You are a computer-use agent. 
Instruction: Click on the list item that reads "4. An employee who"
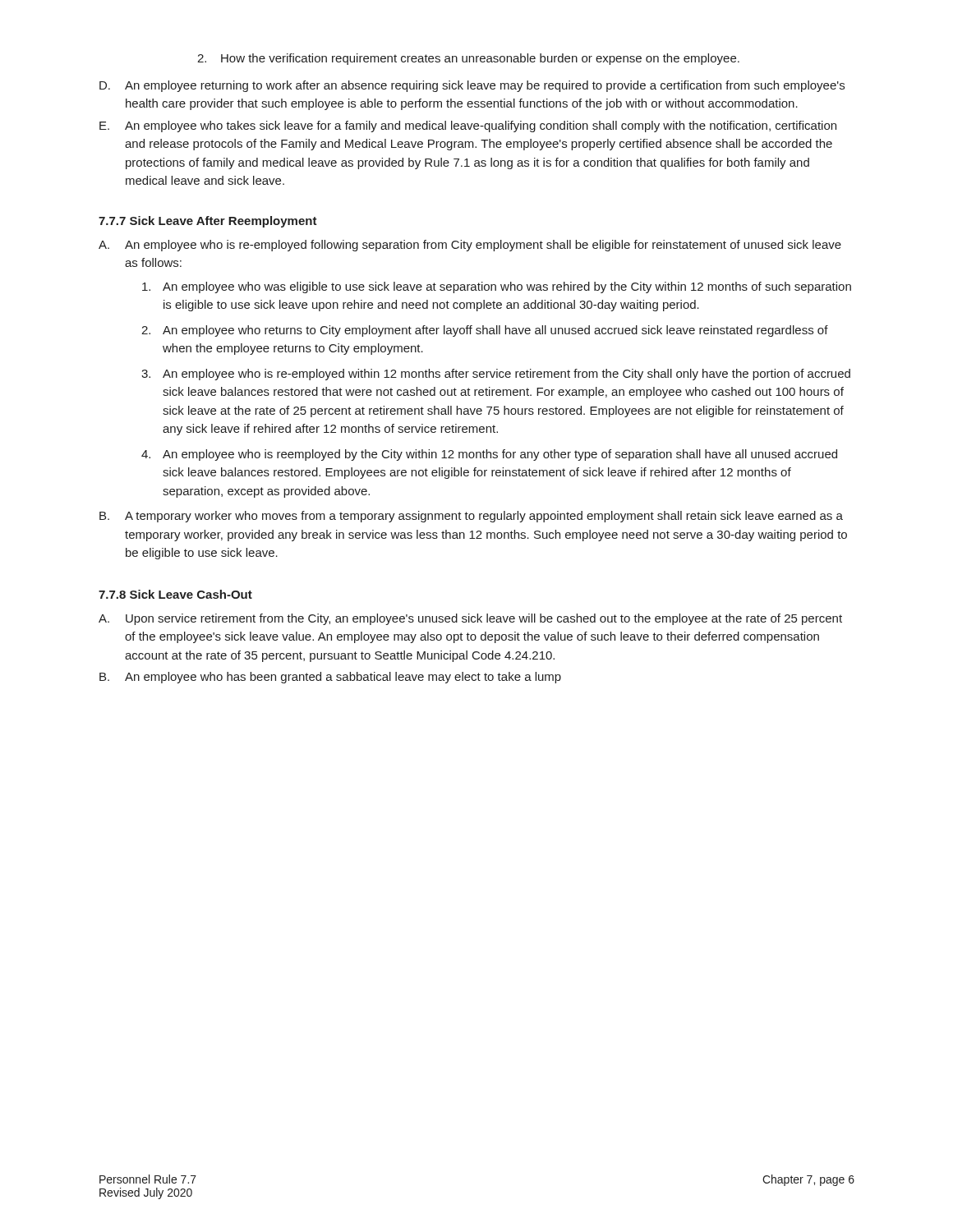click(498, 472)
